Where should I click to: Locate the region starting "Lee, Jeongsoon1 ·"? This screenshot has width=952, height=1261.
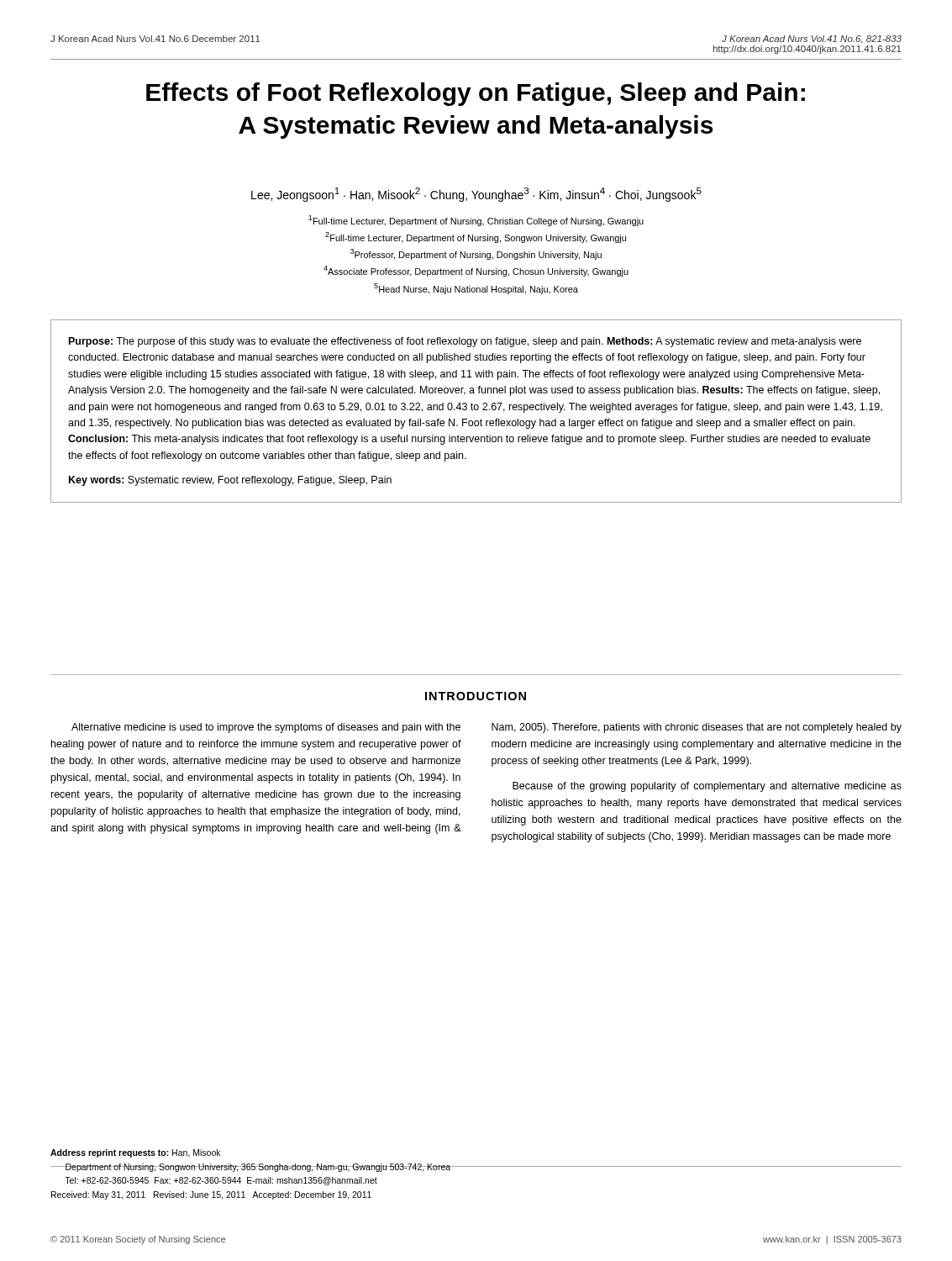tap(476, 241)
